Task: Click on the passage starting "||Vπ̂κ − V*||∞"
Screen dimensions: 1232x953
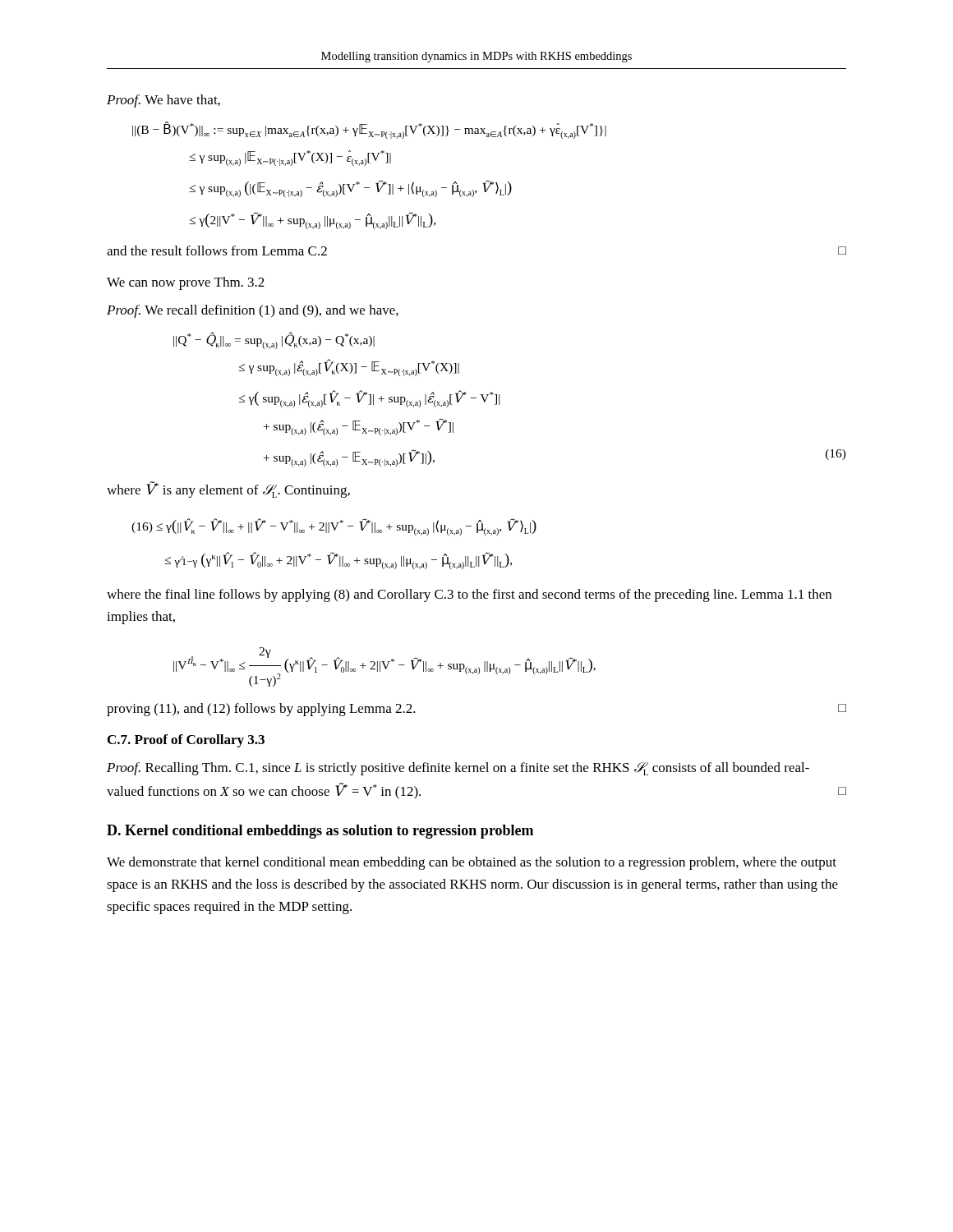Action: 509,666
